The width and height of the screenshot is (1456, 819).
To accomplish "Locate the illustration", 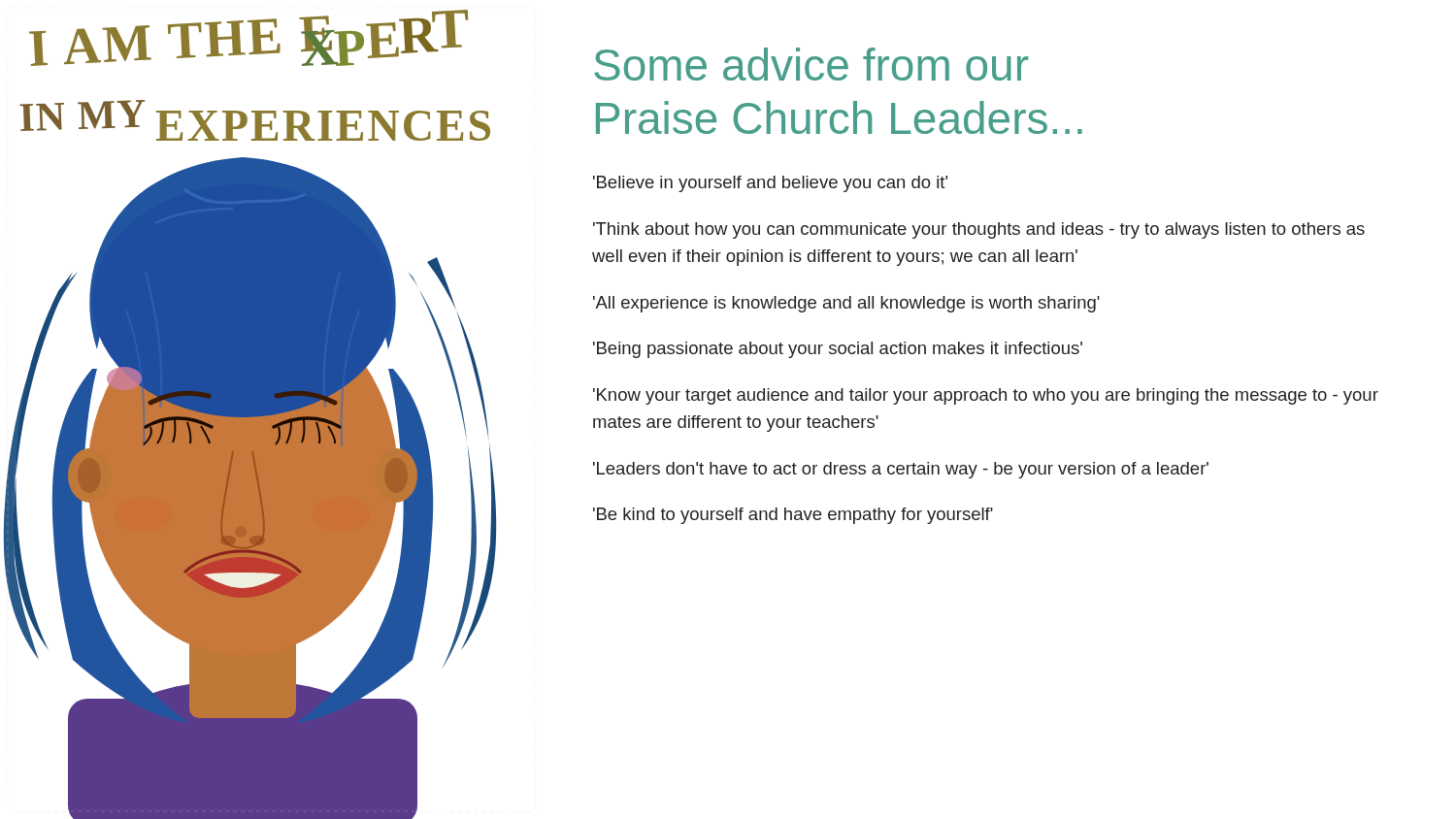I will tap(272, 410).
